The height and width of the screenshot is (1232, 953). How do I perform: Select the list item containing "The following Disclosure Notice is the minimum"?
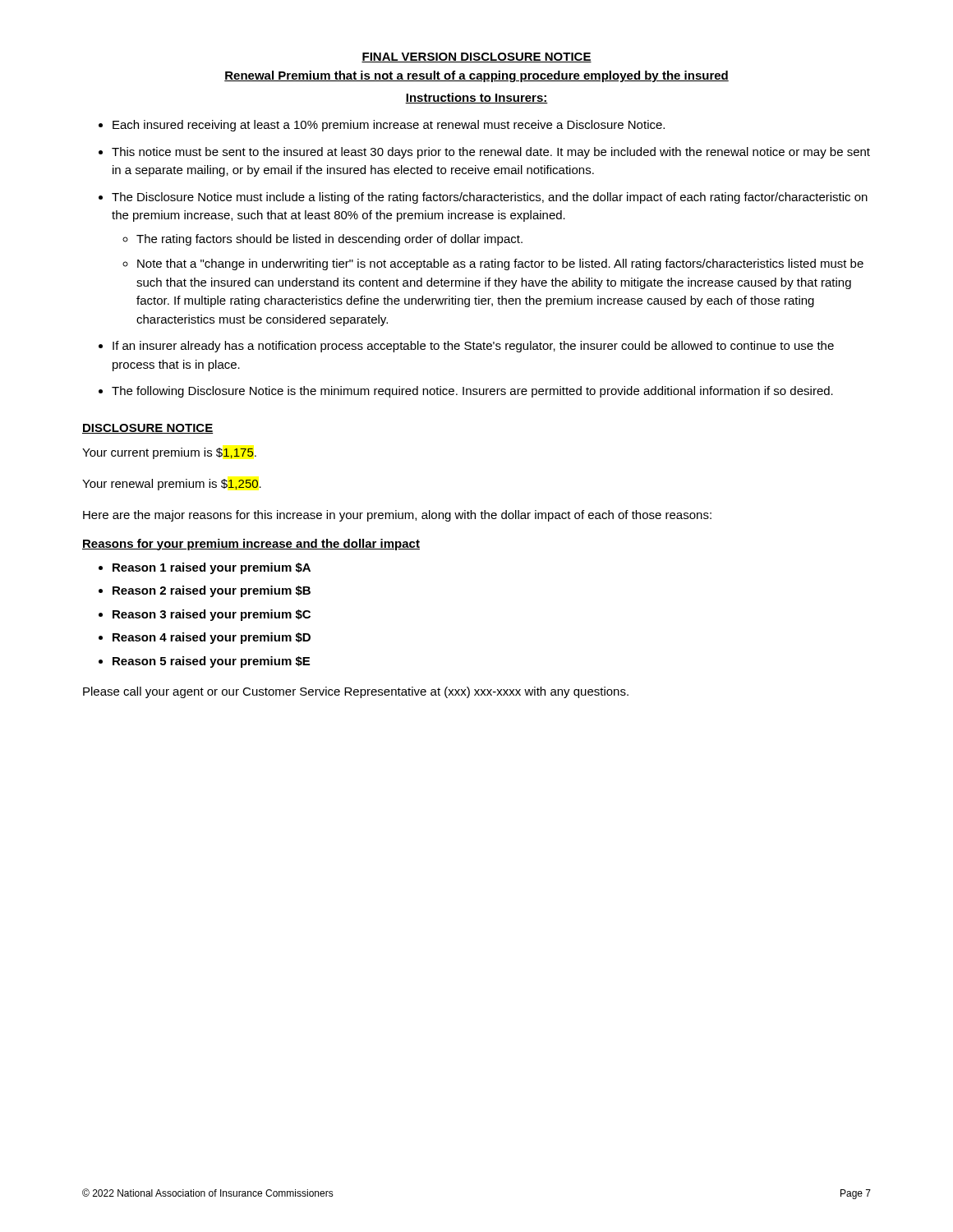click(473, 391)
